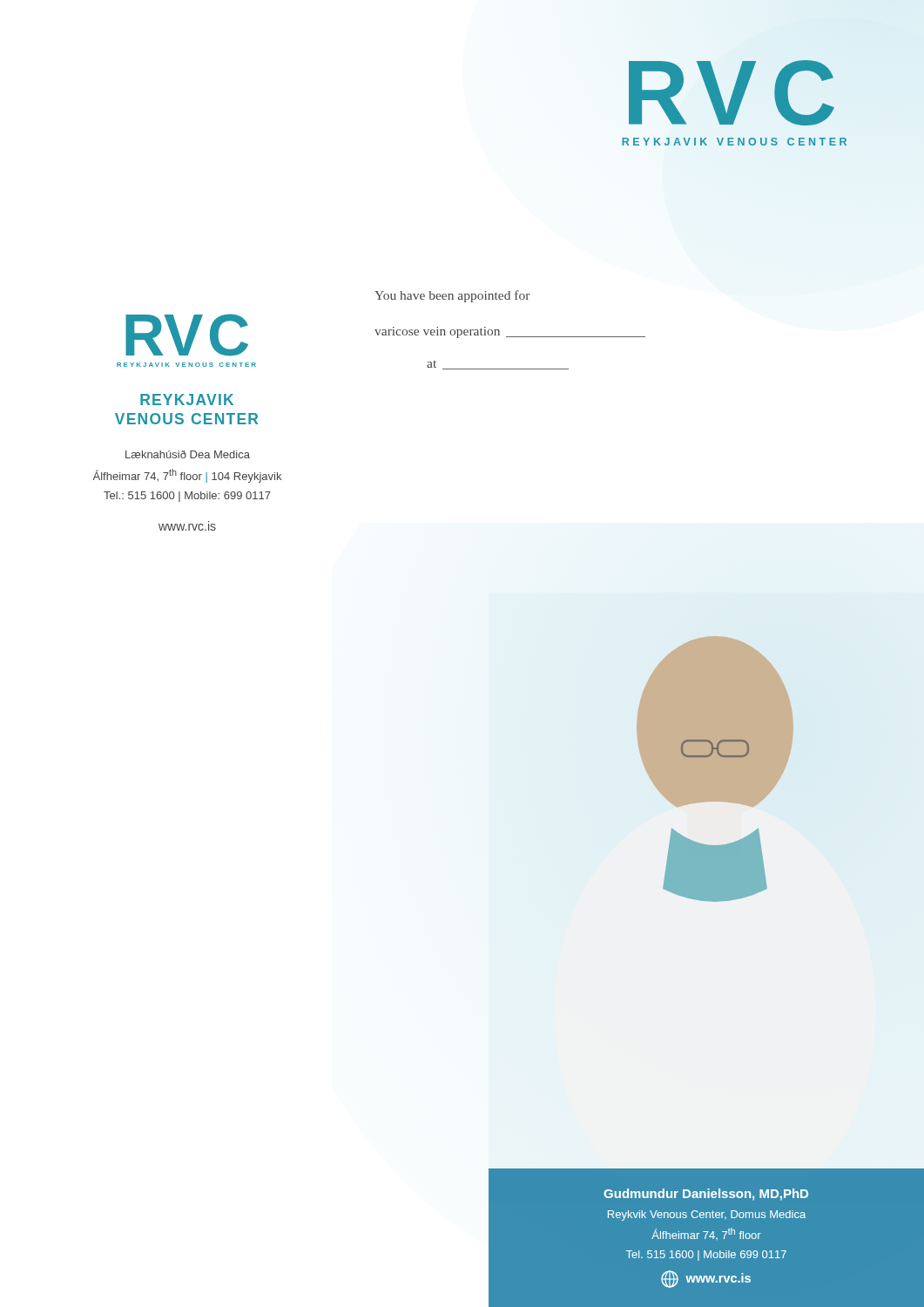Locate the text block that says "Gudmundur Danielsson, MD,PhD Reykvik Venous Center, Domus"

click(x=706, y=1237)
